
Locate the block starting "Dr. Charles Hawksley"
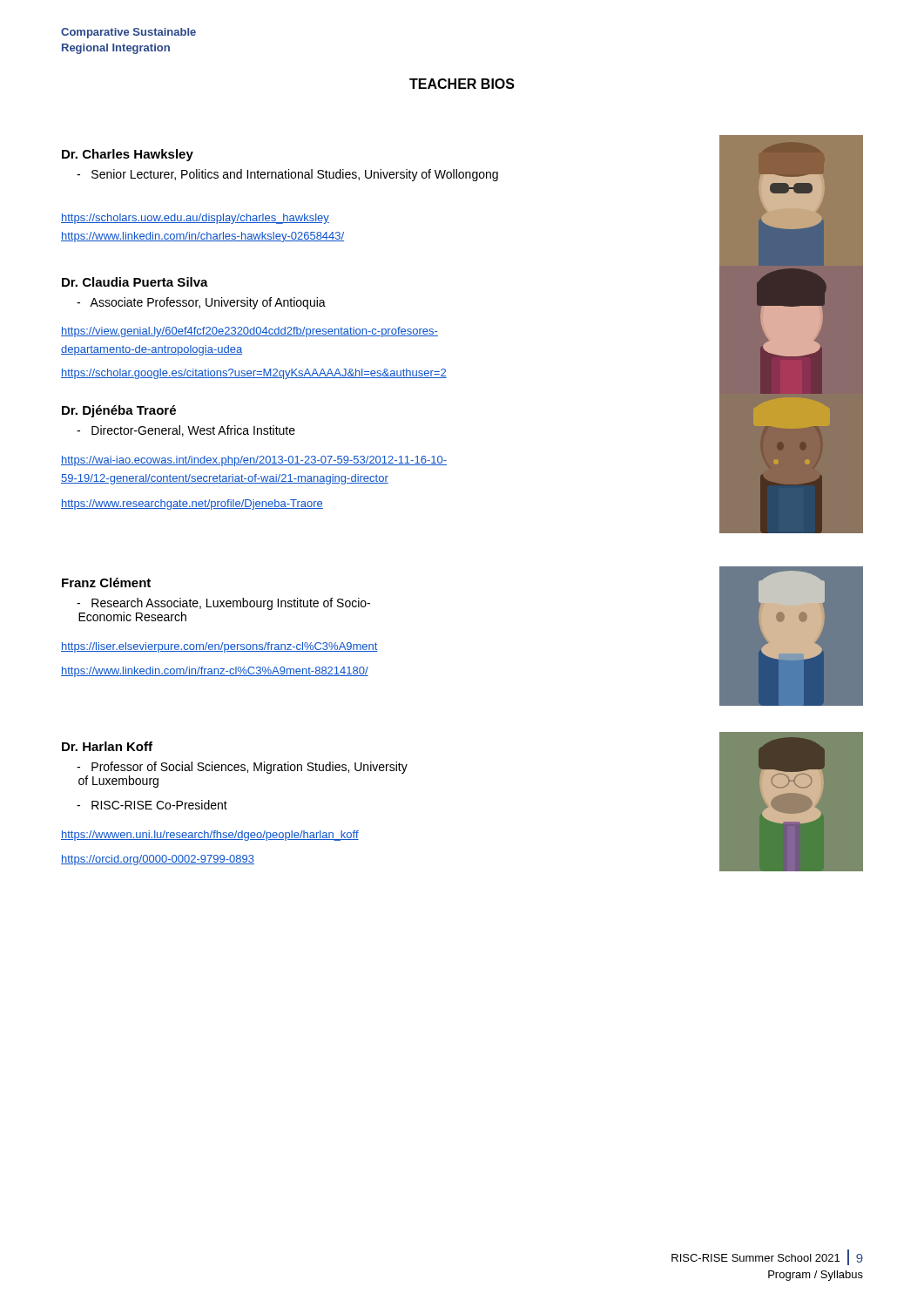(127, 154)
